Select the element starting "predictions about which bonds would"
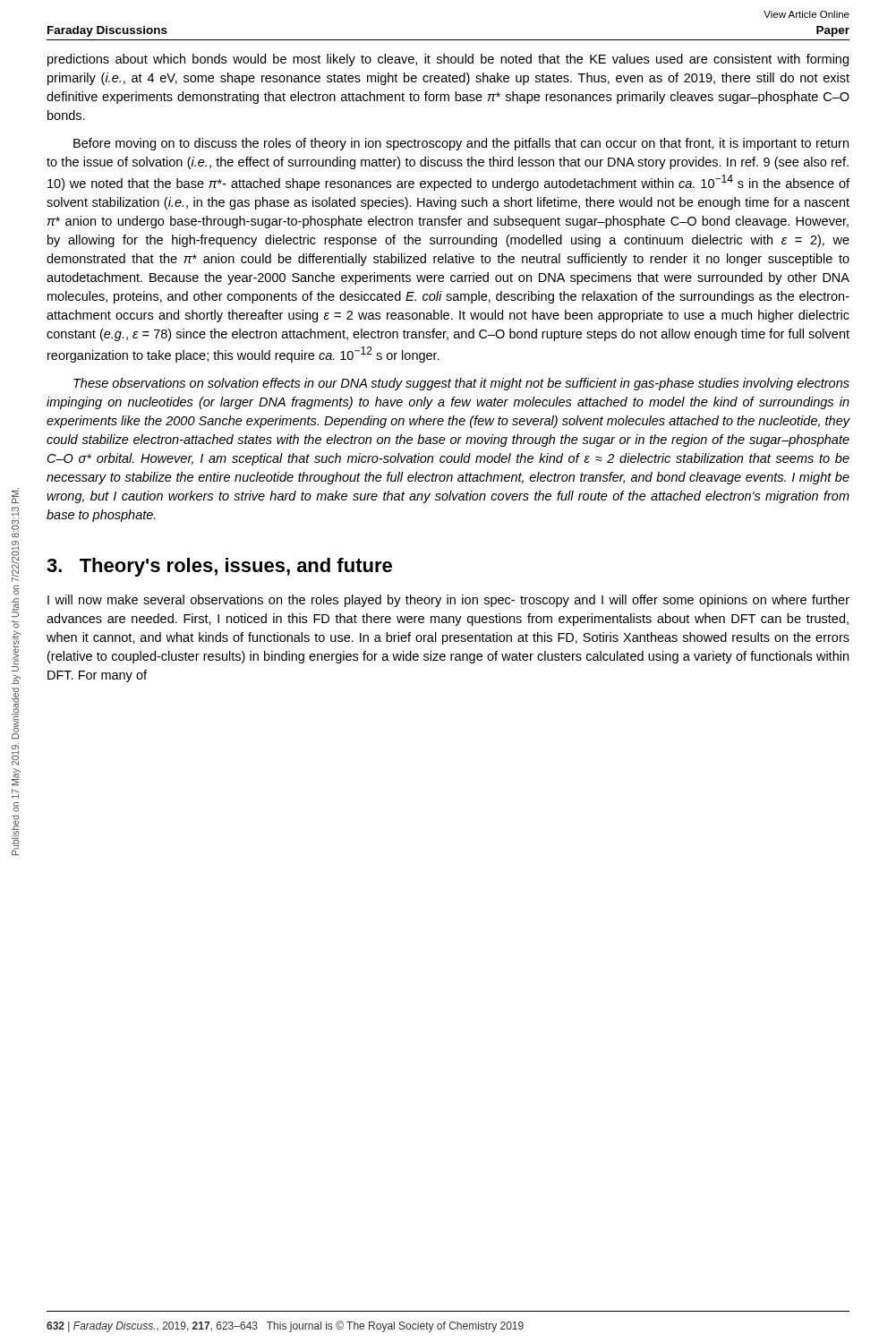896x1343 pixels. click(x=448, y=88)
